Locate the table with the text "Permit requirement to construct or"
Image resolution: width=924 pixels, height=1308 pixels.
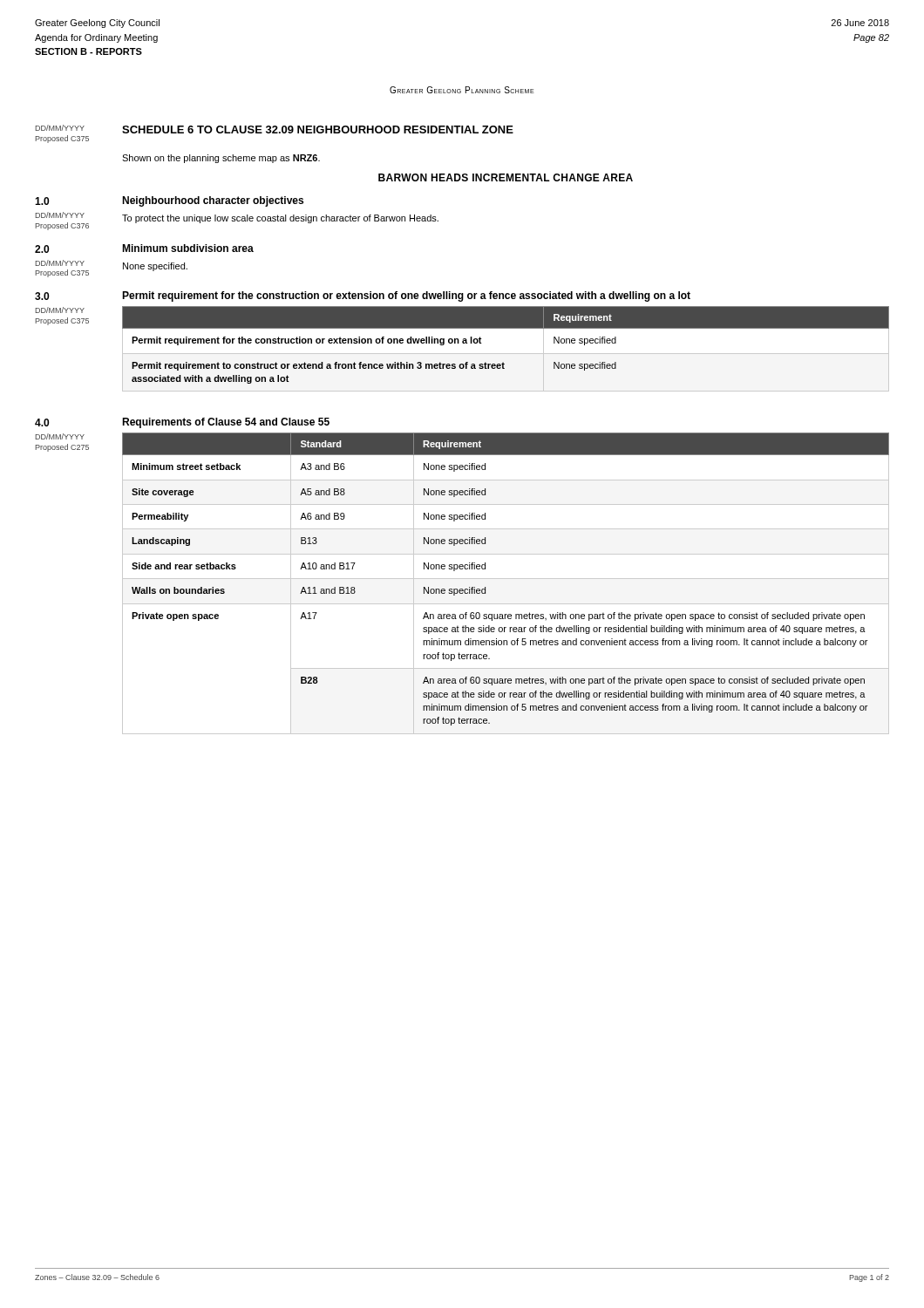(506, 349)
